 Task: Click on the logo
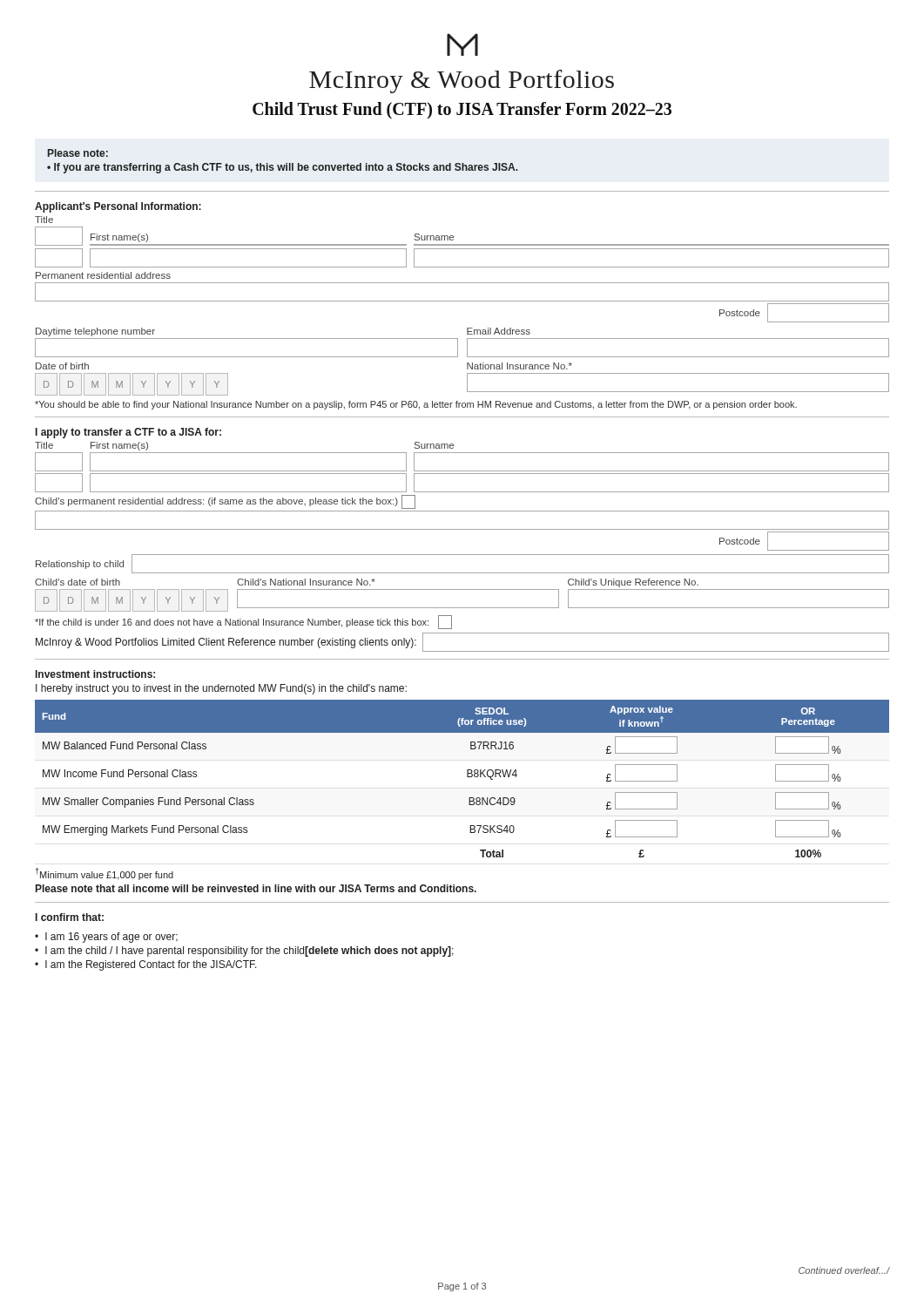[x=462, y=43]
